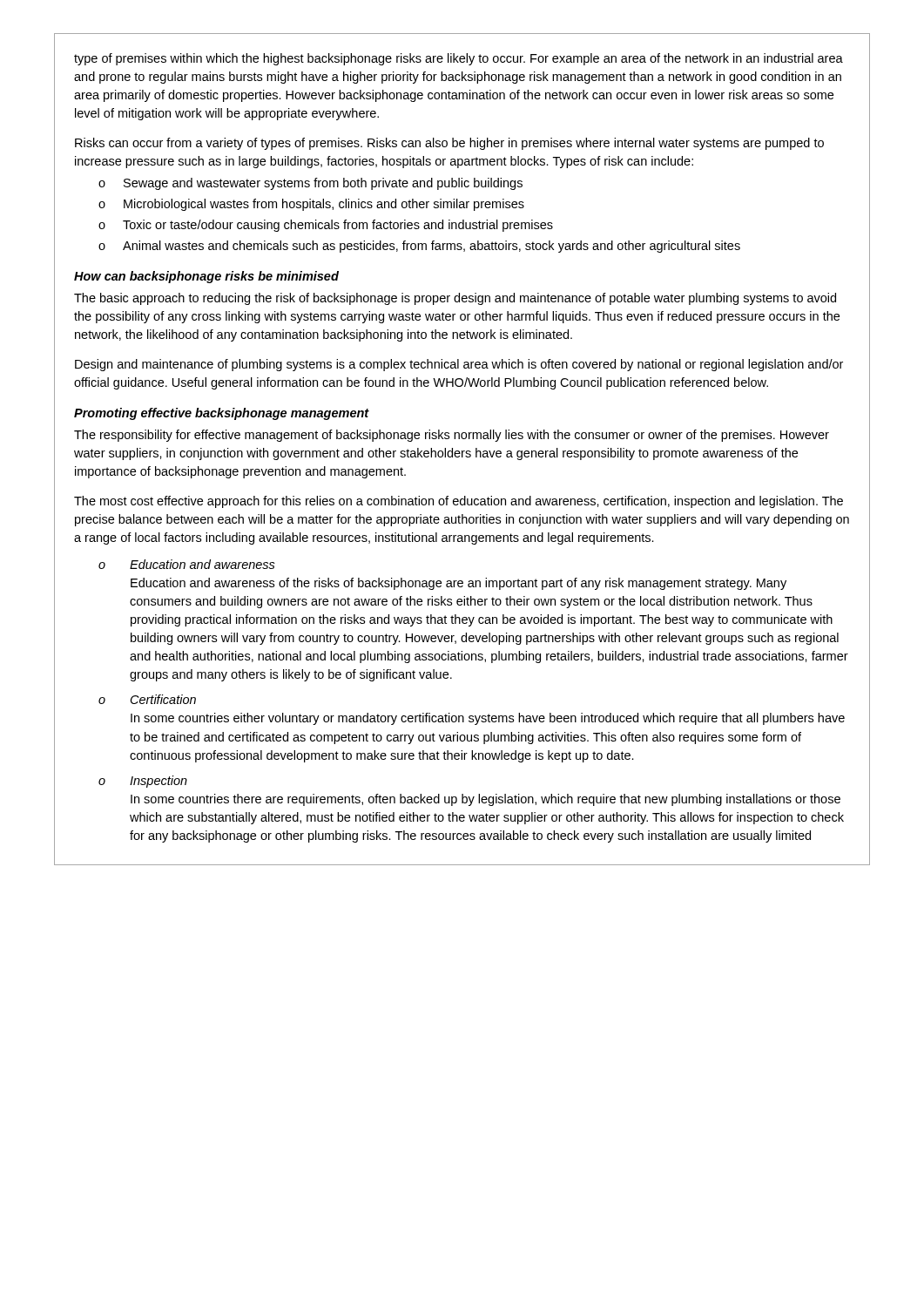Image resolution: width=924 pixels, height=1307 pixels.
Task: Find the block on this page that starts "o Education and awareness"
Action: point(474,620)
